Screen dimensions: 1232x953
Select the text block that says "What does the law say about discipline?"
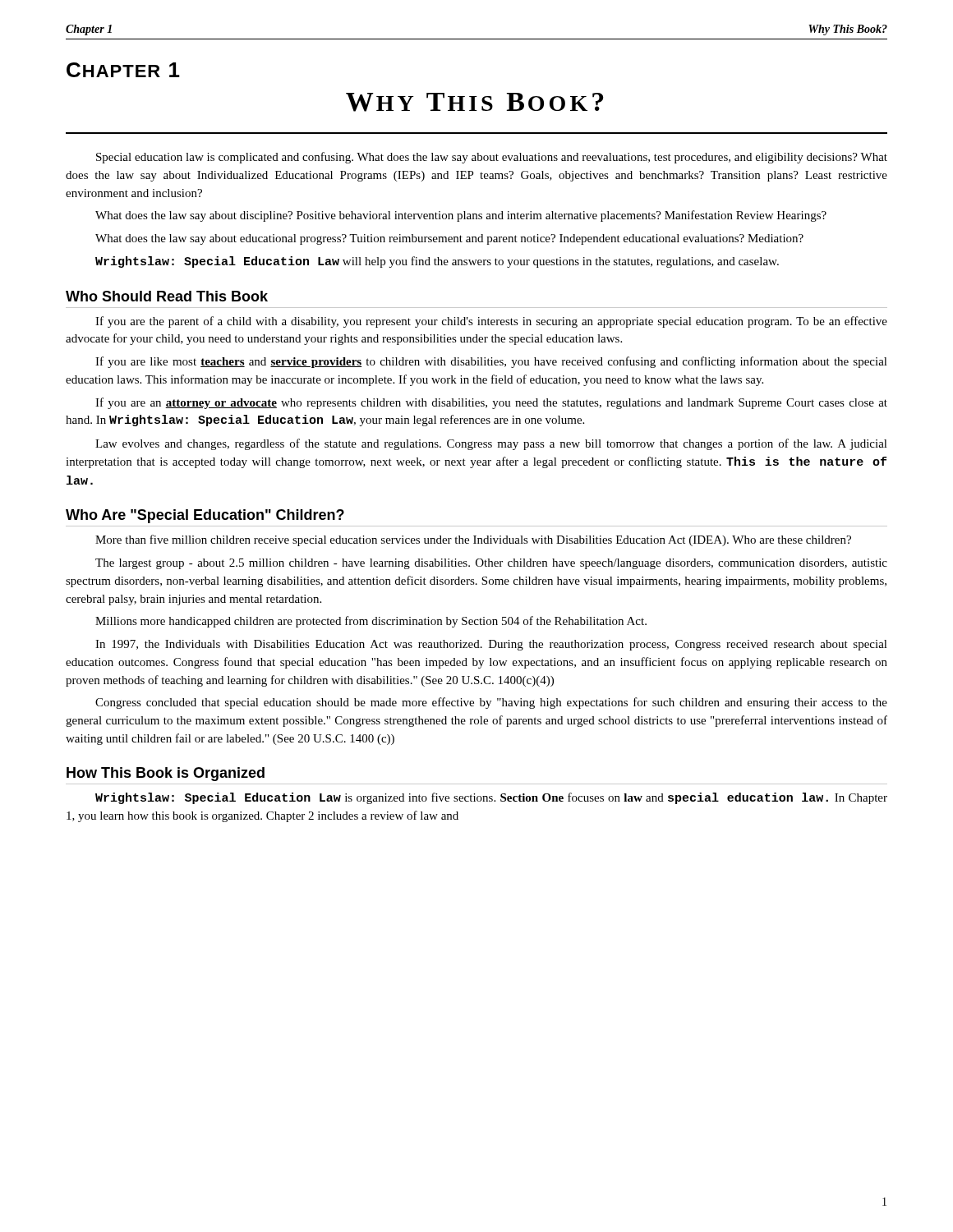461,215
